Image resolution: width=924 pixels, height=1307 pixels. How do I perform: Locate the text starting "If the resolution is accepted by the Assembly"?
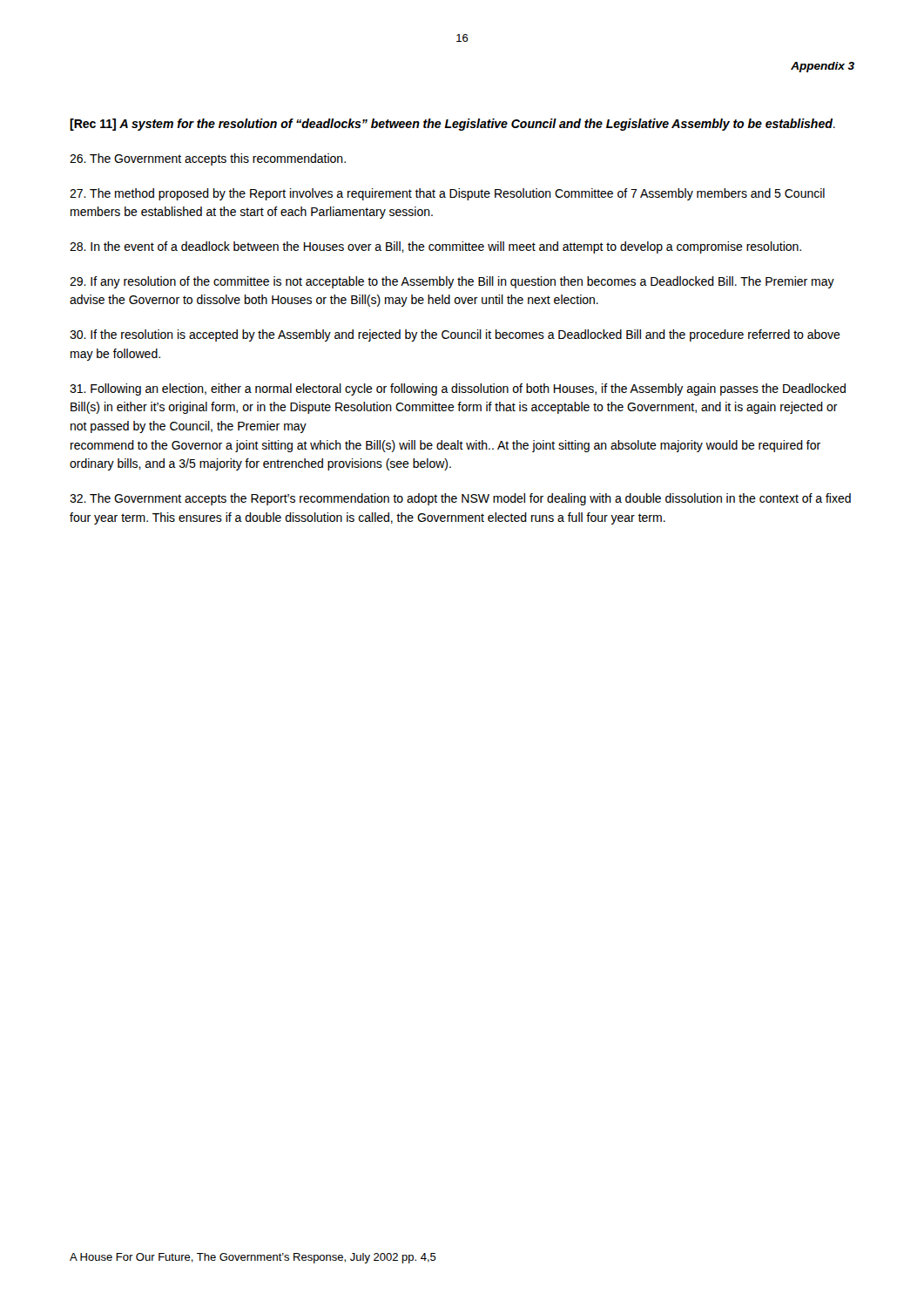(455, 344)
